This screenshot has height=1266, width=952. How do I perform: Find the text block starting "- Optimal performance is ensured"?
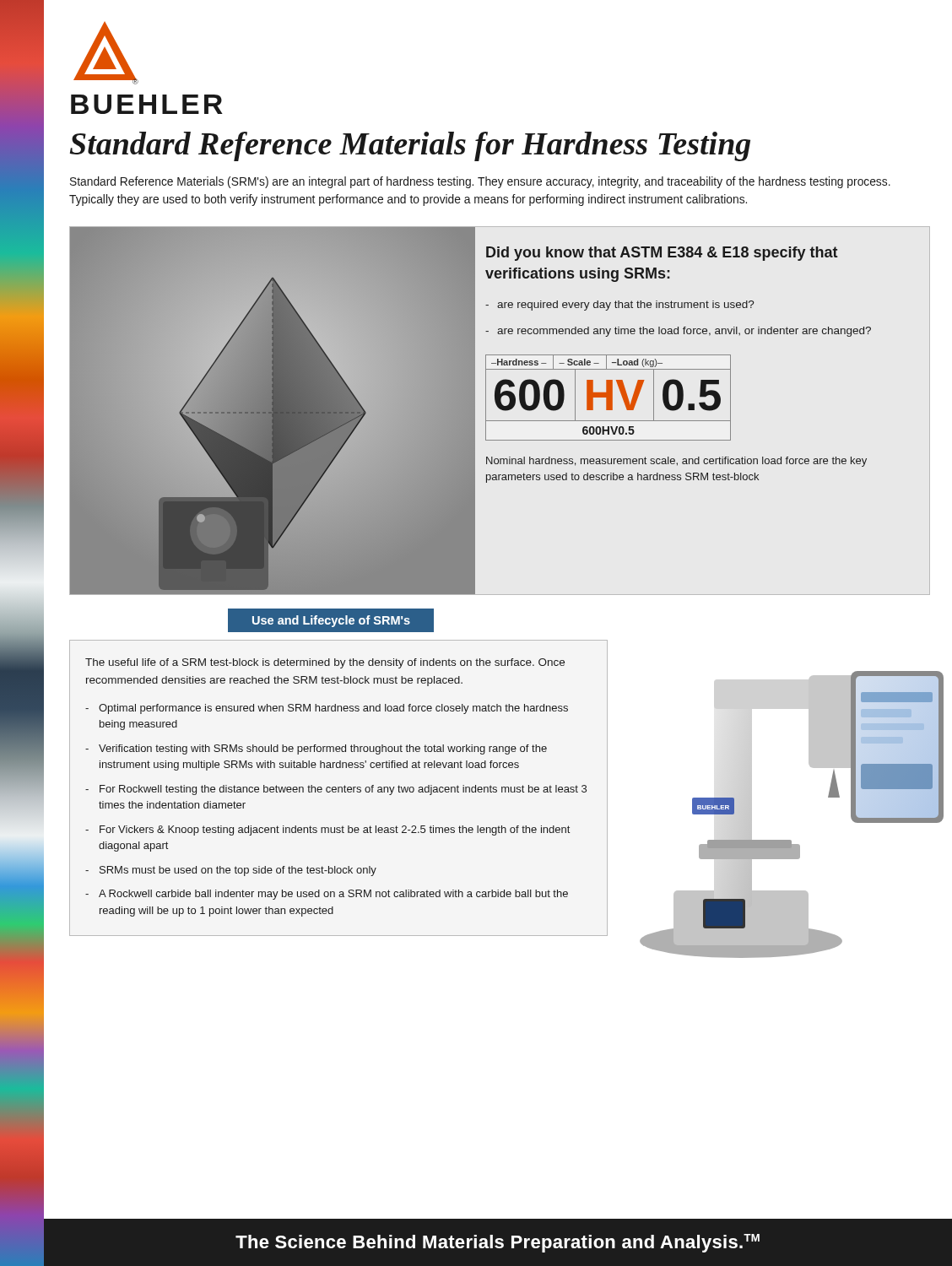[327, 715]
